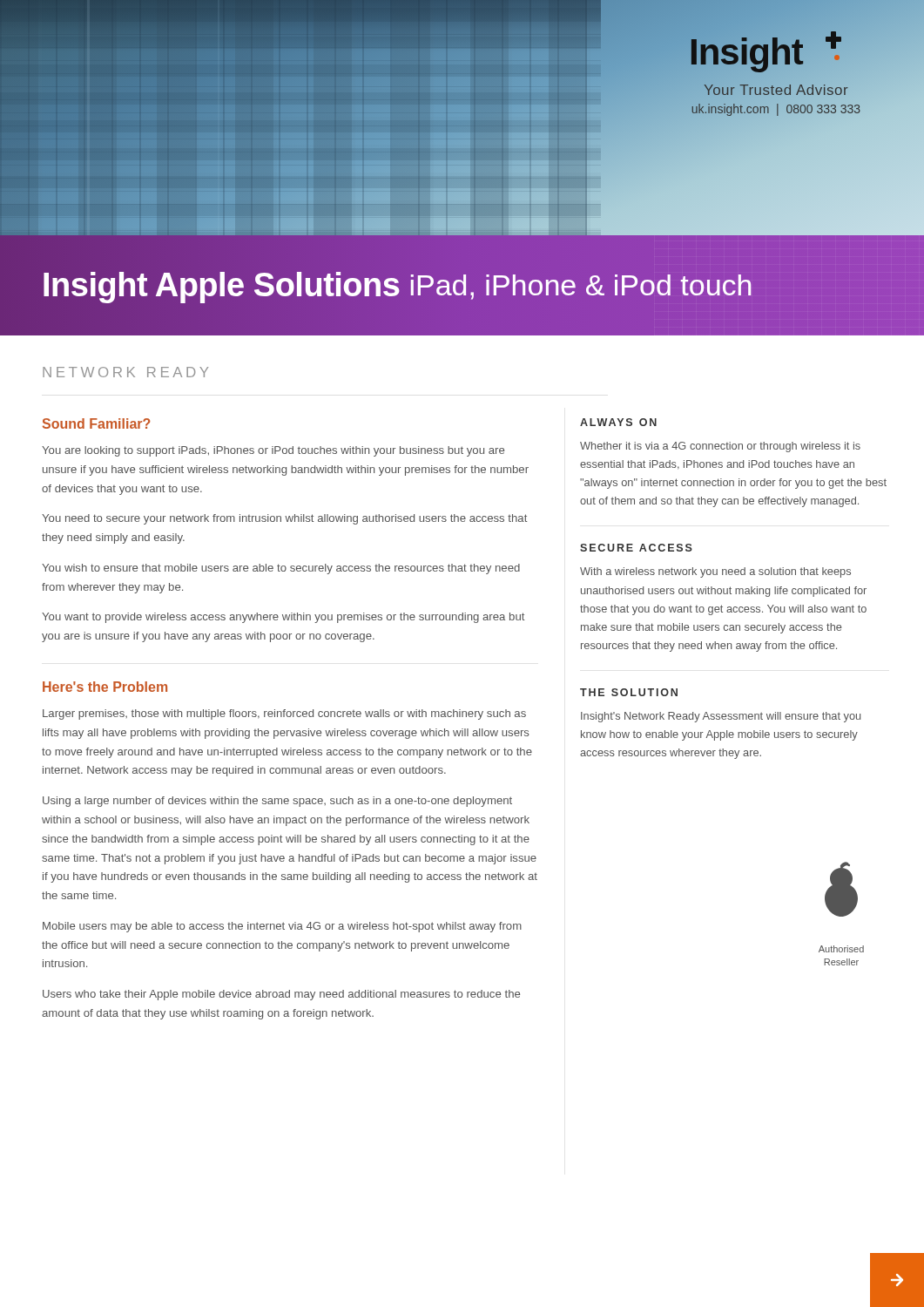This screenshot has width=924, height=1307.
Task: Click the passage that begins "Users who take their Apple mobile device abroad"
Action: tap(290, 1004)
